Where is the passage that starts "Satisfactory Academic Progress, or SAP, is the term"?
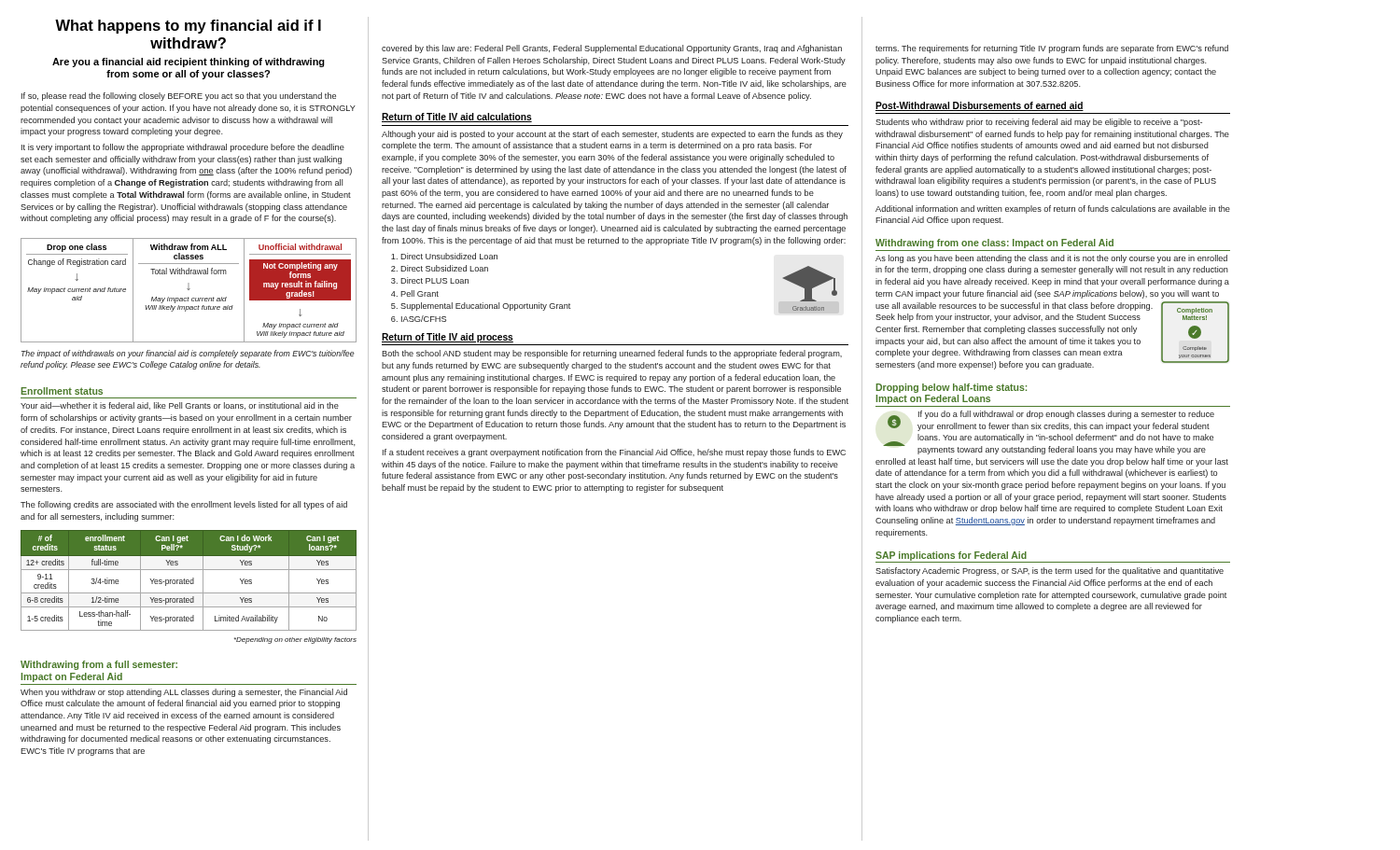This screenshot has width=1400, height=850. tap(1053, 595)
